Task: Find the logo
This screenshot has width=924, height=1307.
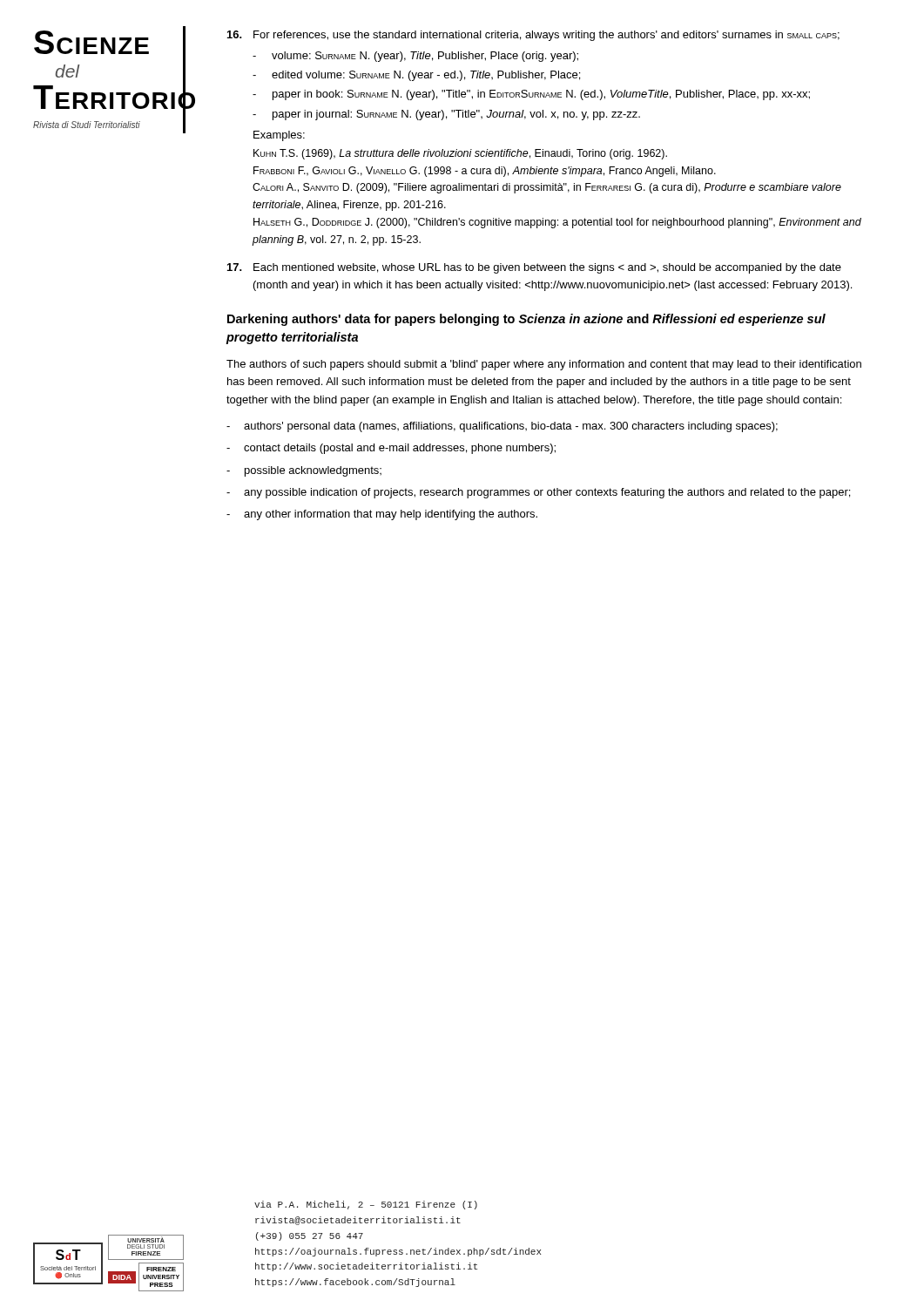Action: [x=109, y=80]
